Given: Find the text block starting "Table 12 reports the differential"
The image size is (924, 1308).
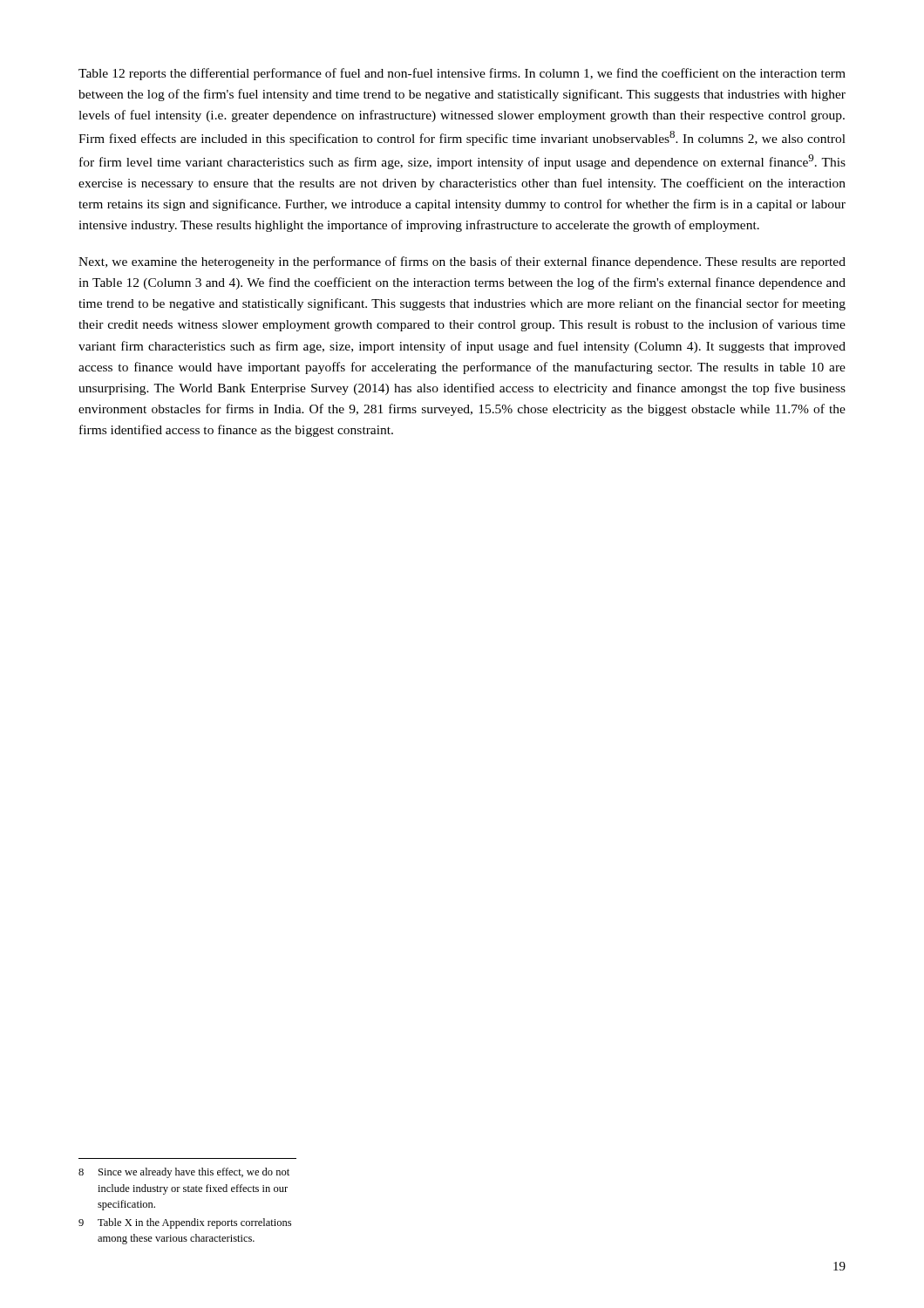Looking at the screenshot, I should 462,149.
